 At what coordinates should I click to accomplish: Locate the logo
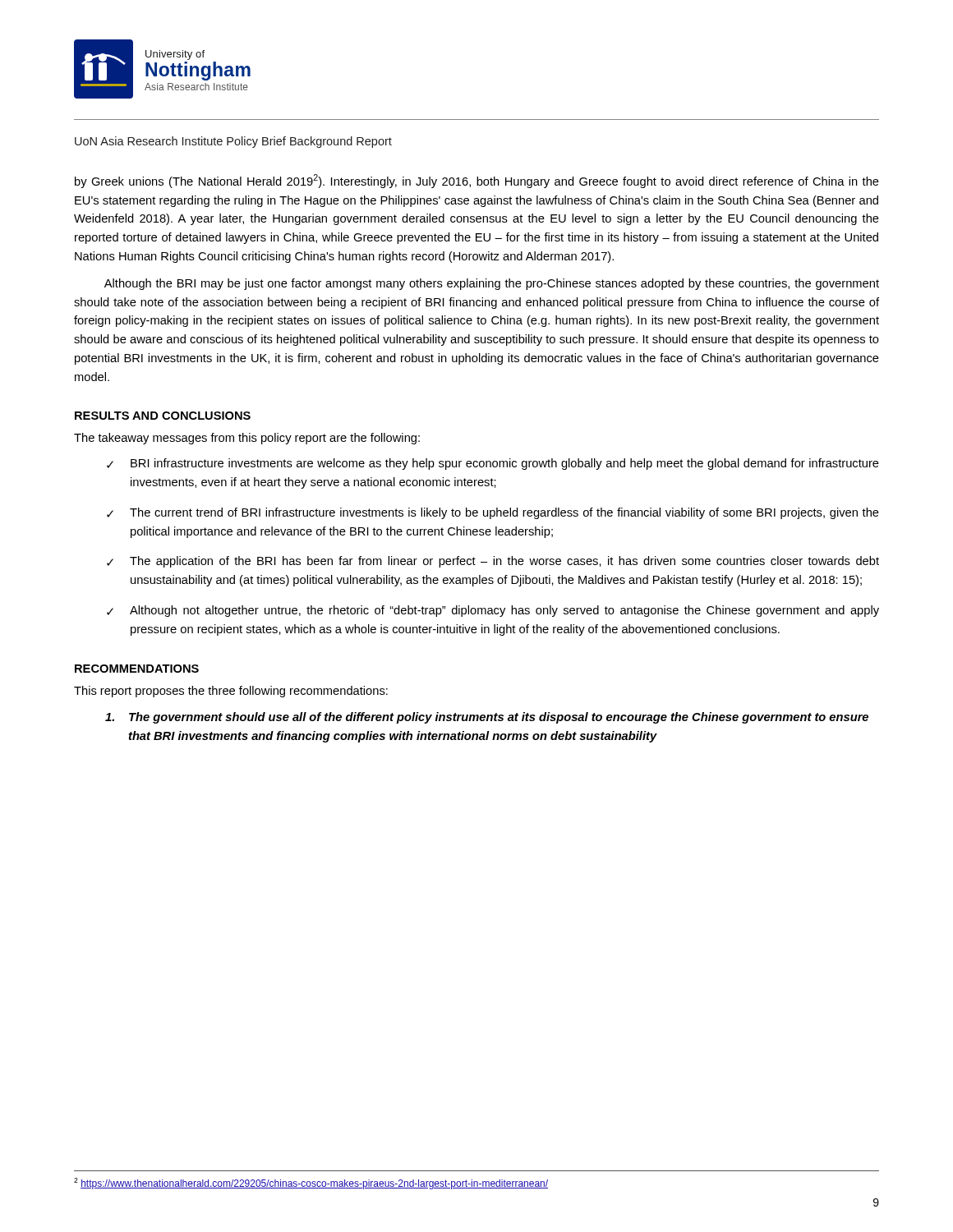coord(476,70)
